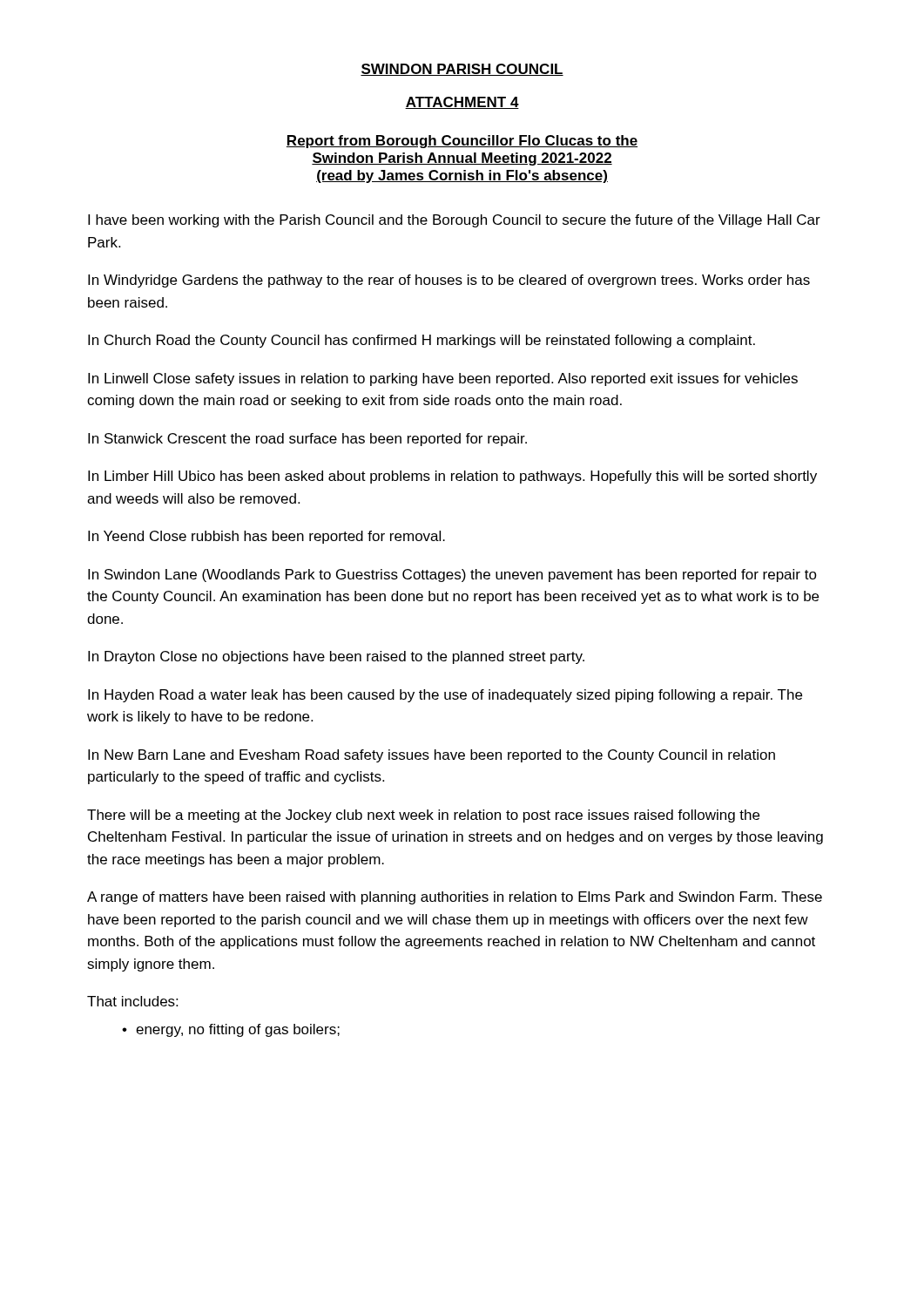Locate the text starting "In Linwell Close safety"

click(443, 389)
